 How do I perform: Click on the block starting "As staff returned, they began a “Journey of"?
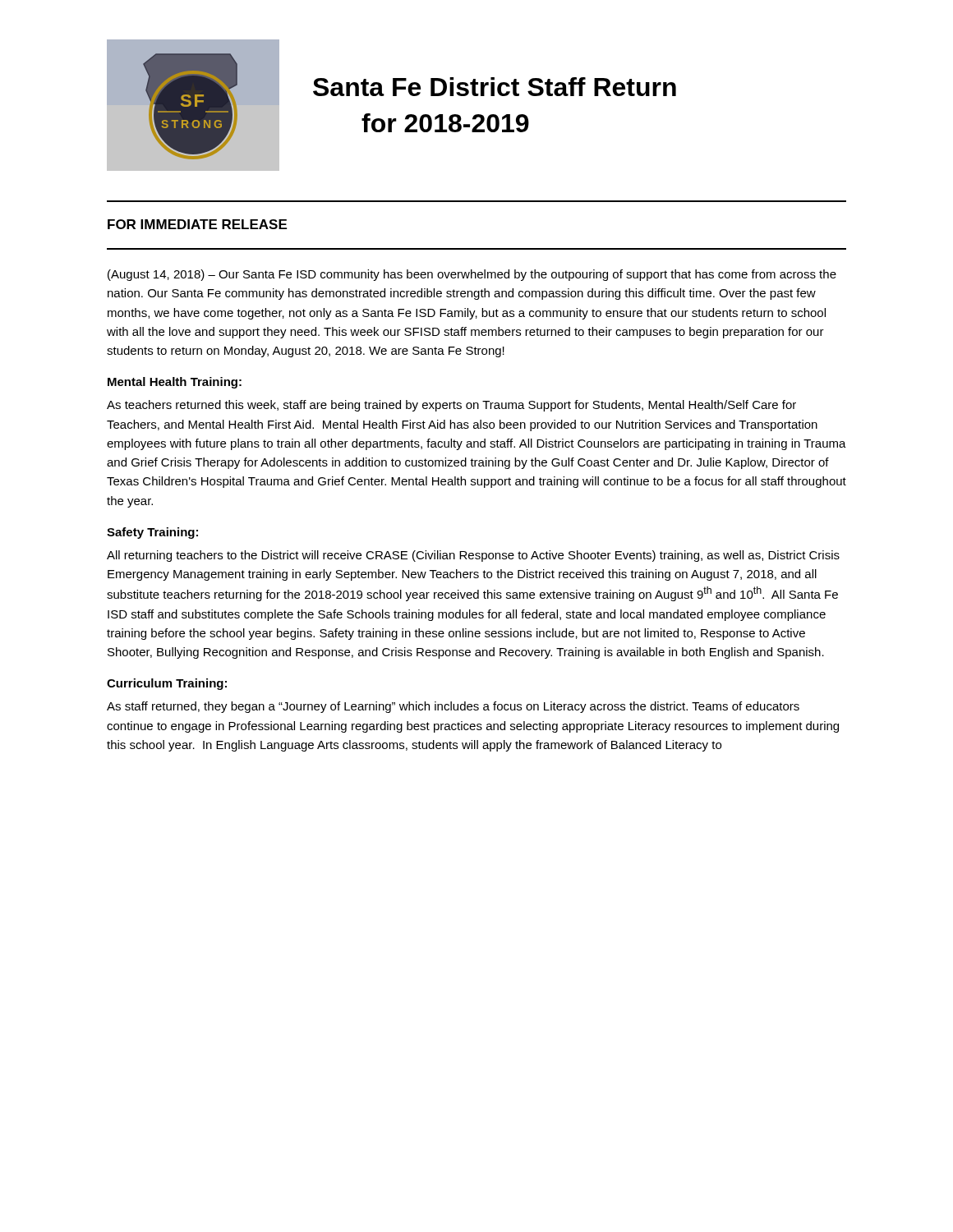click(x=473, y=725)
